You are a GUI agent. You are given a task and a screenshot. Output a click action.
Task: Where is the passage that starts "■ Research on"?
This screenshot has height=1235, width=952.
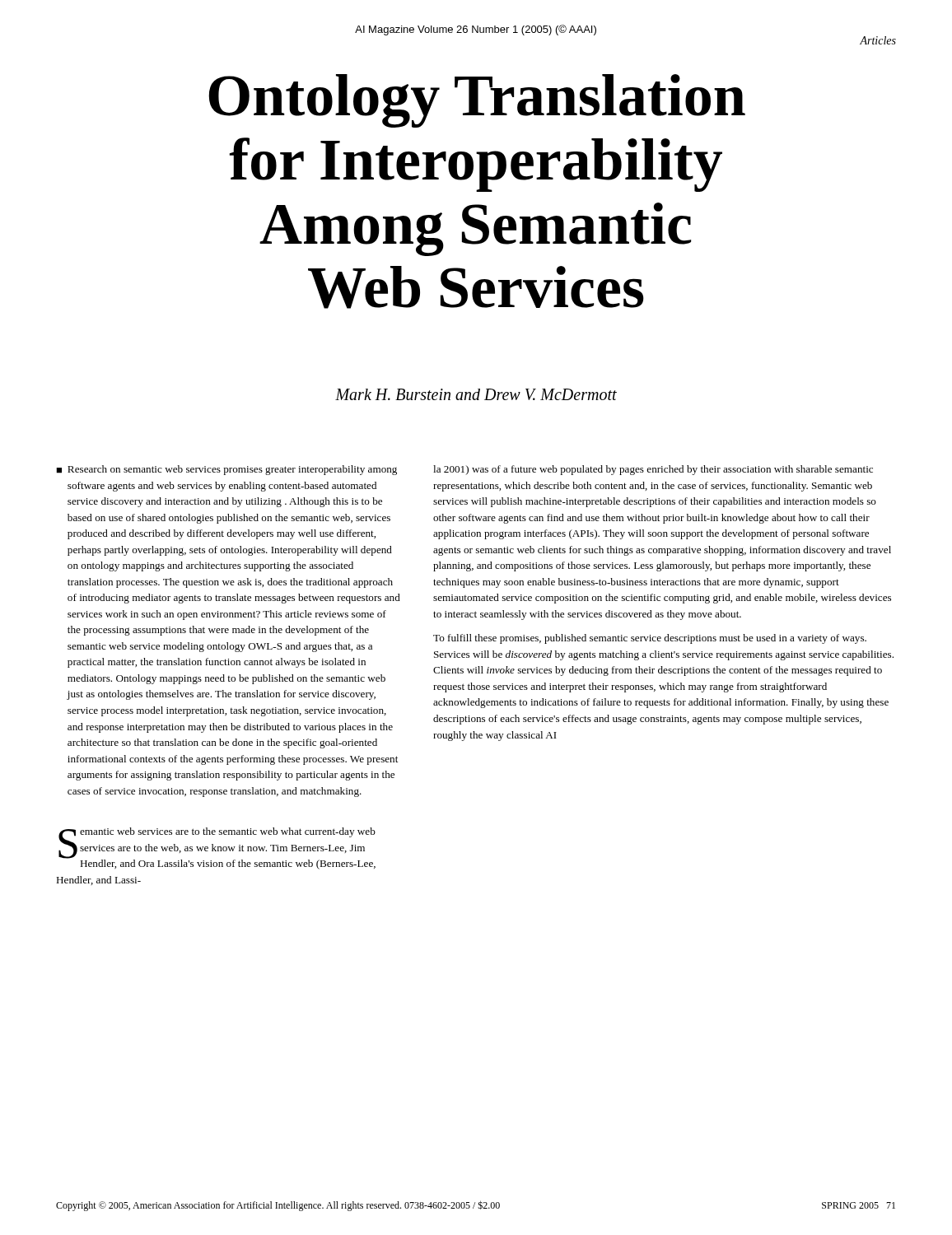229,630
